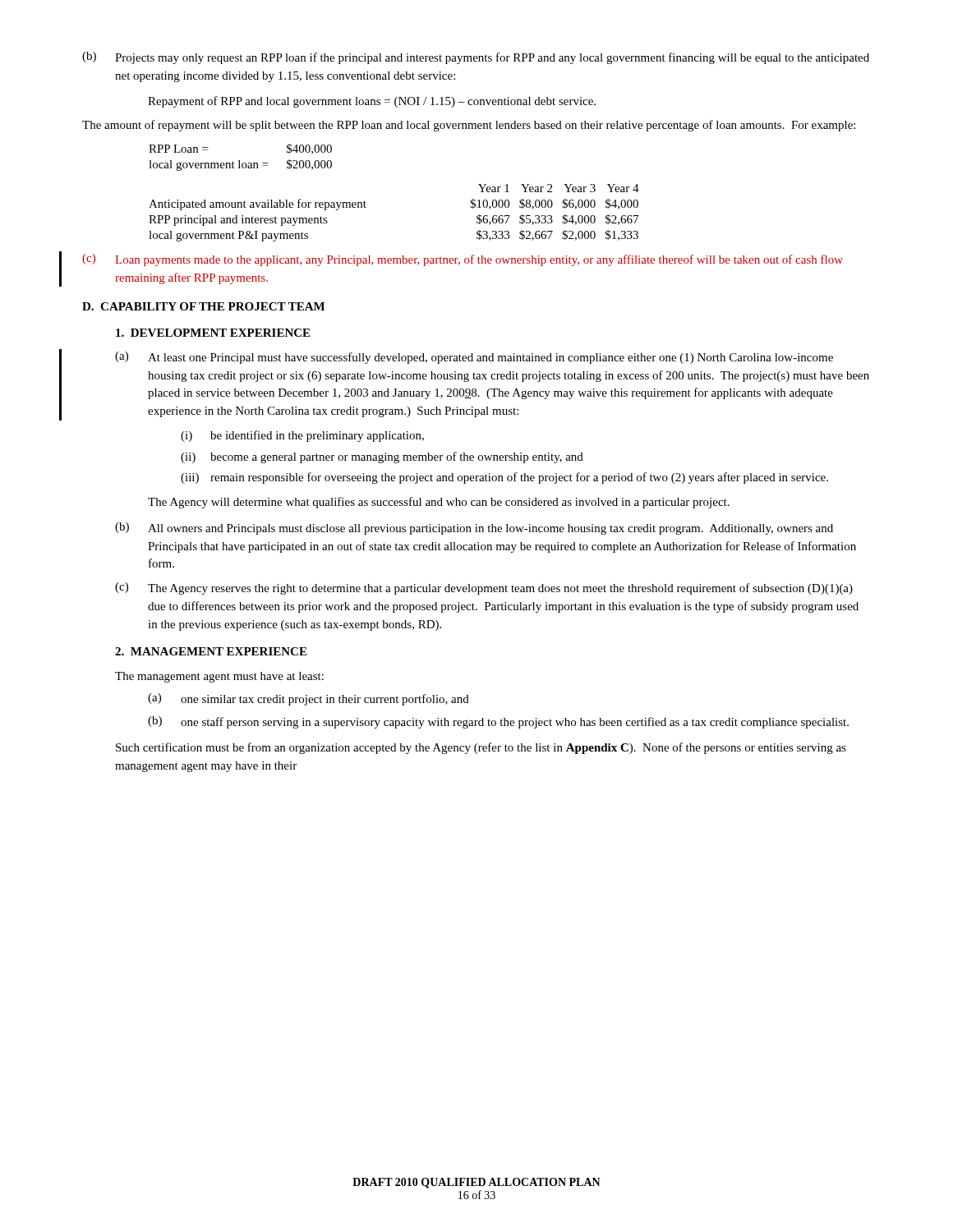Locate the text that says "The management agent must have at least:"
This screenshot has height=1232, width=953.
(x=220, y=676)
